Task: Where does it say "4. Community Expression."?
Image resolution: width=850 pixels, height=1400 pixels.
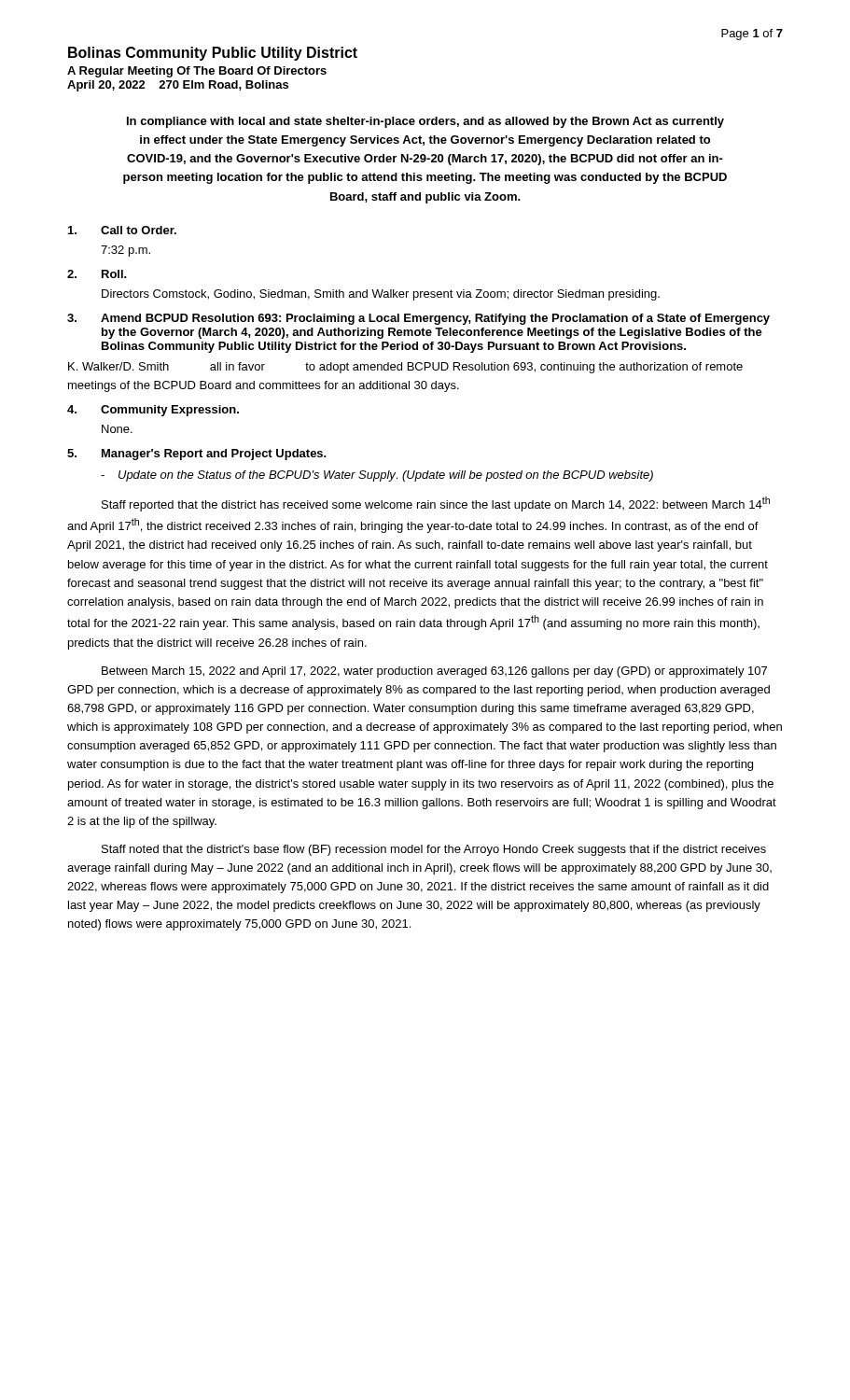Action: pyautogui.click(x=153, y=410)
